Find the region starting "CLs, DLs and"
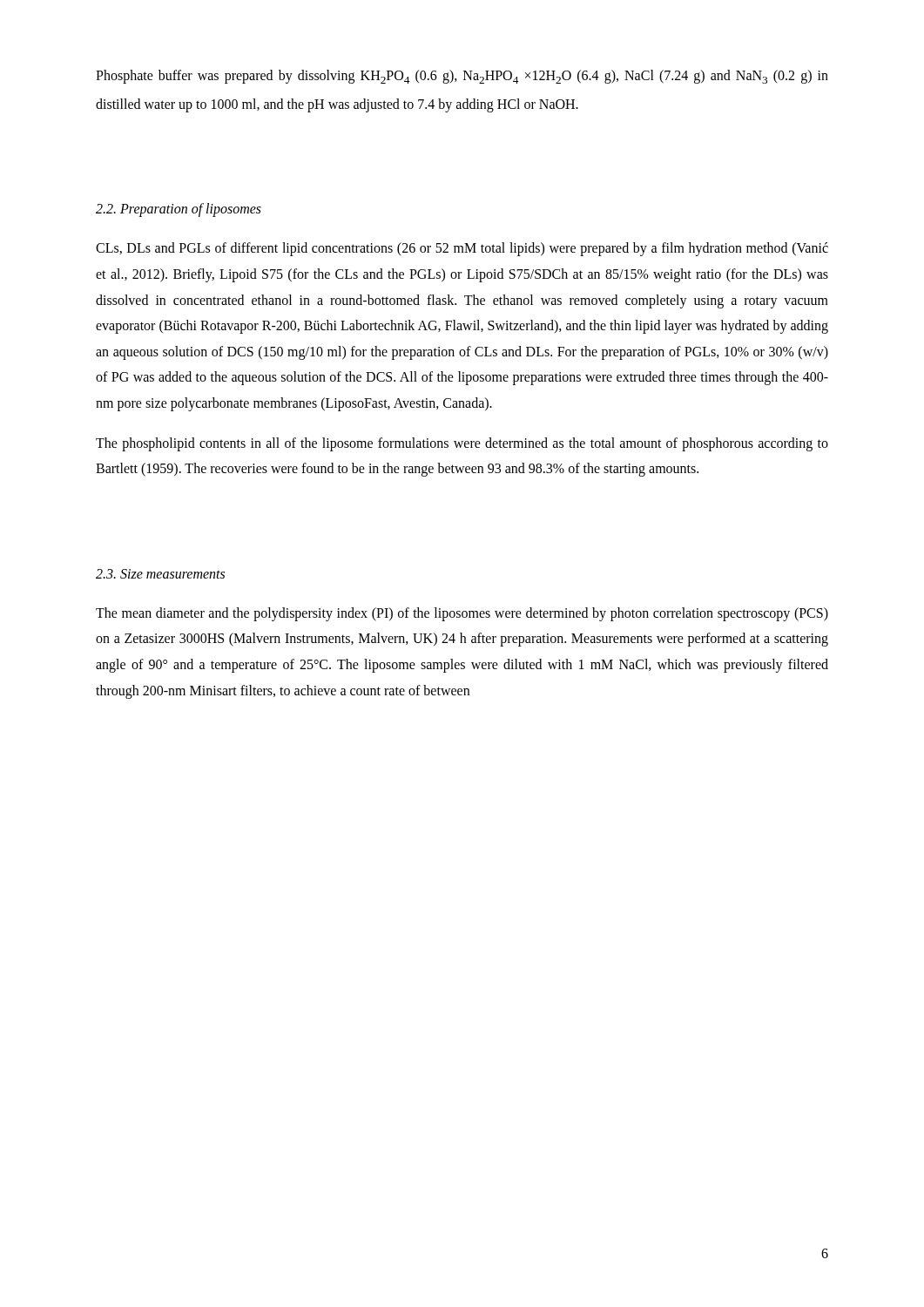 (462, 326)
